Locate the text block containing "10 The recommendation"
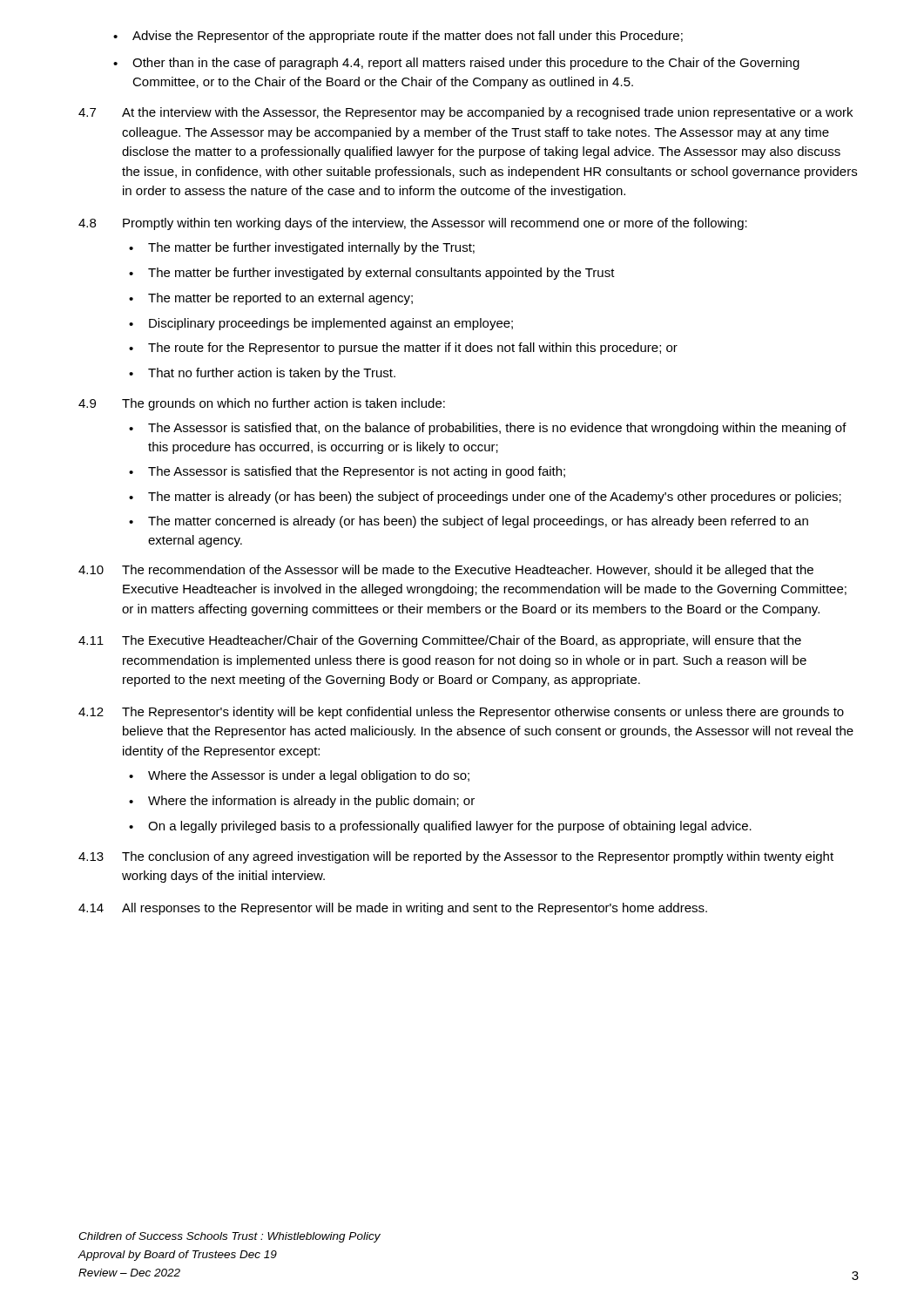The image size is (924, 1307). tap(469, 589)
